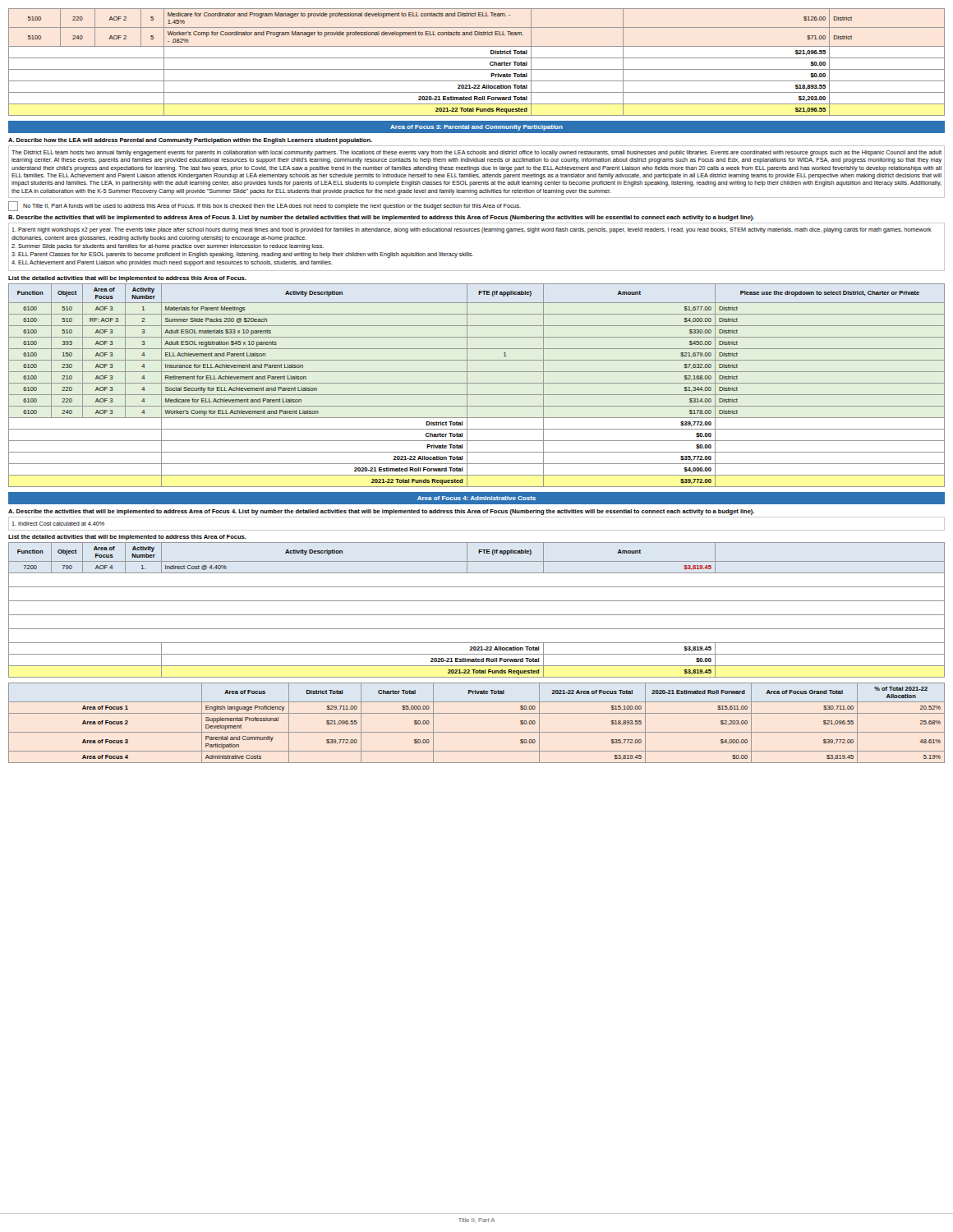Click on the table containing "AOF 3"
Viewport: 953px width, 1232px height.
(x=476, y=385)
